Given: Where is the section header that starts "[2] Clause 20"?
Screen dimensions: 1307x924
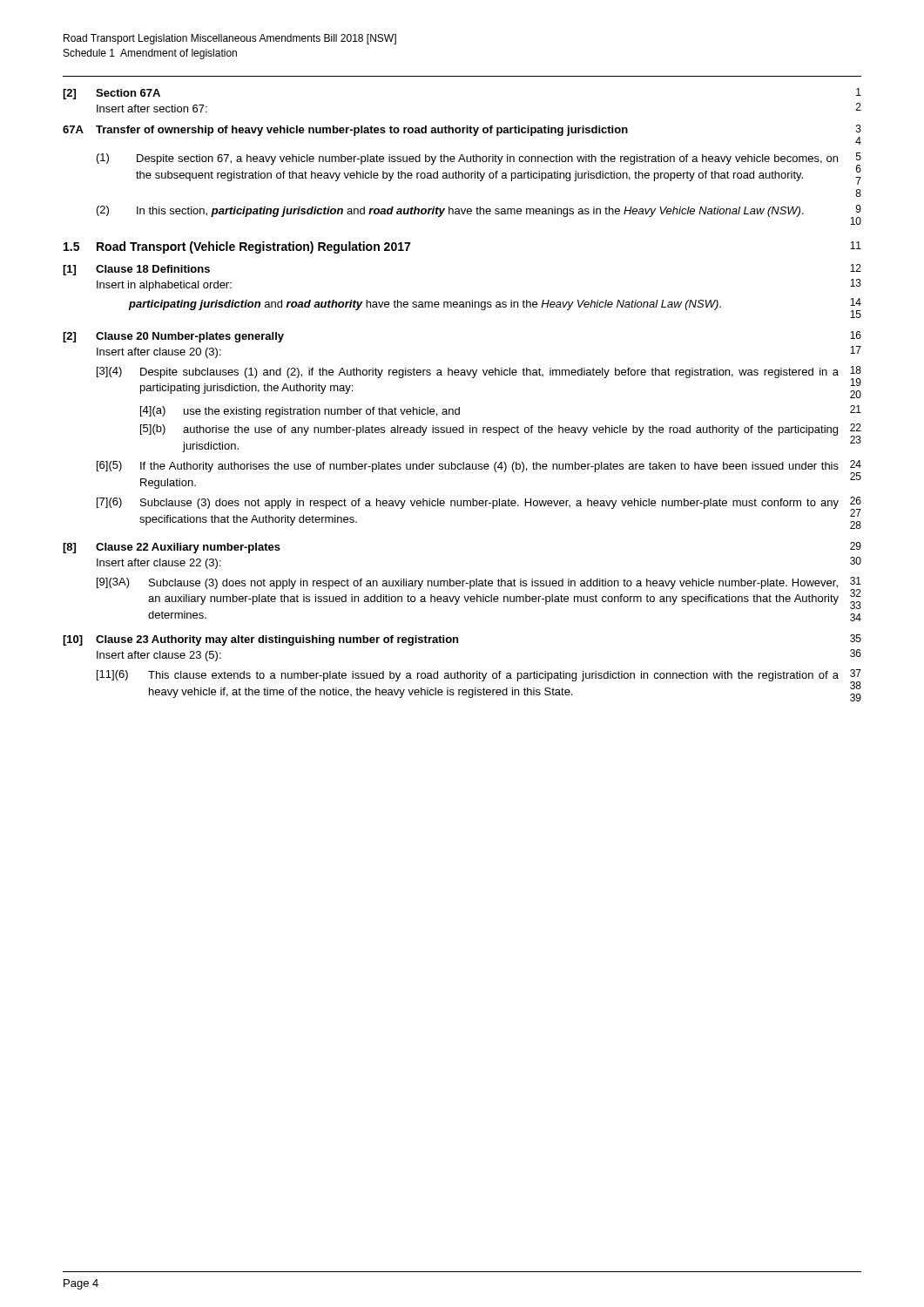Looking at the screenshot, I should 192,337.
